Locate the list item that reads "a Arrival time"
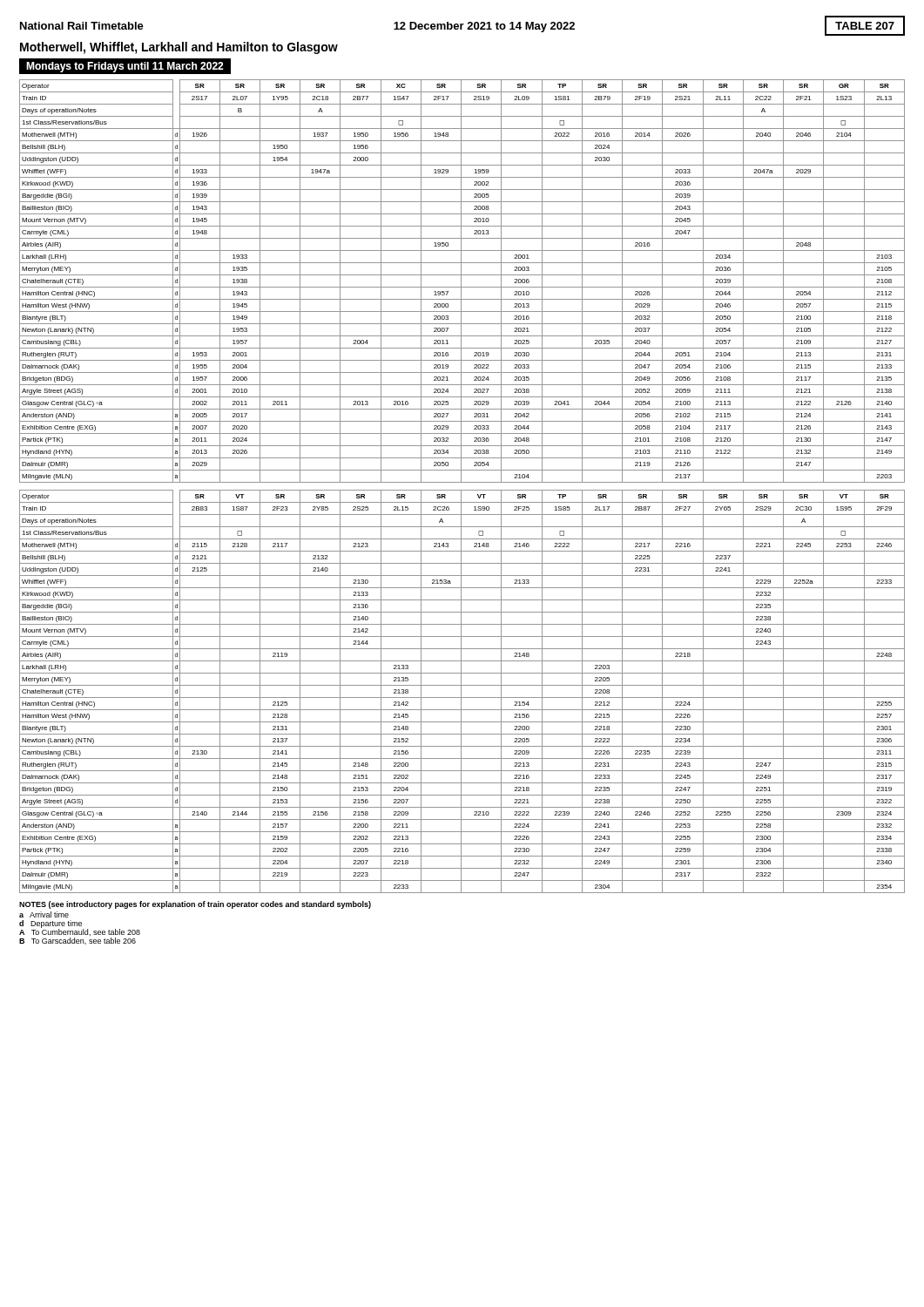The width and height of the screenshot is (924, 1307). 44,915
